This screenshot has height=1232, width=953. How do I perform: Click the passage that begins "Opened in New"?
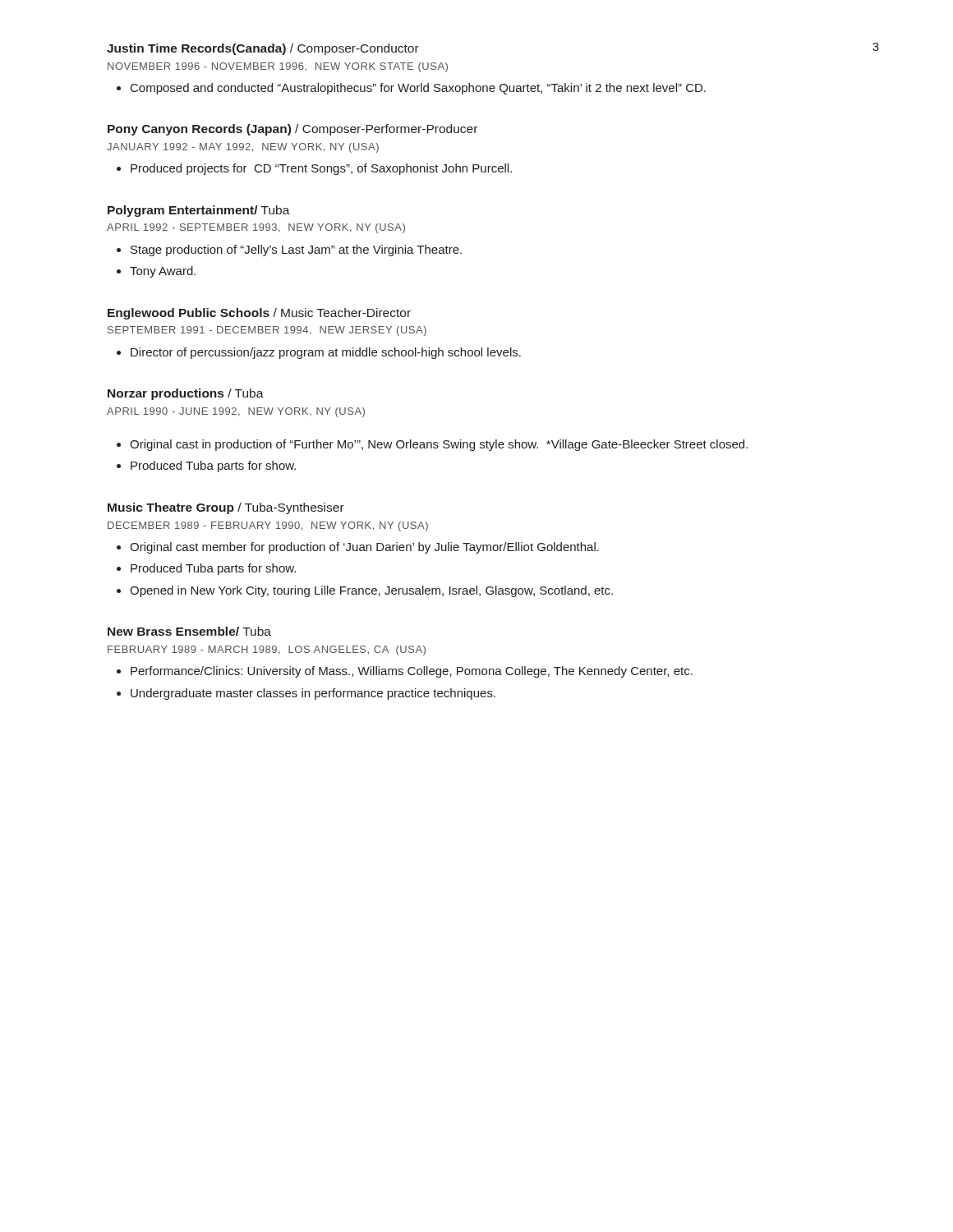(372, 590)
